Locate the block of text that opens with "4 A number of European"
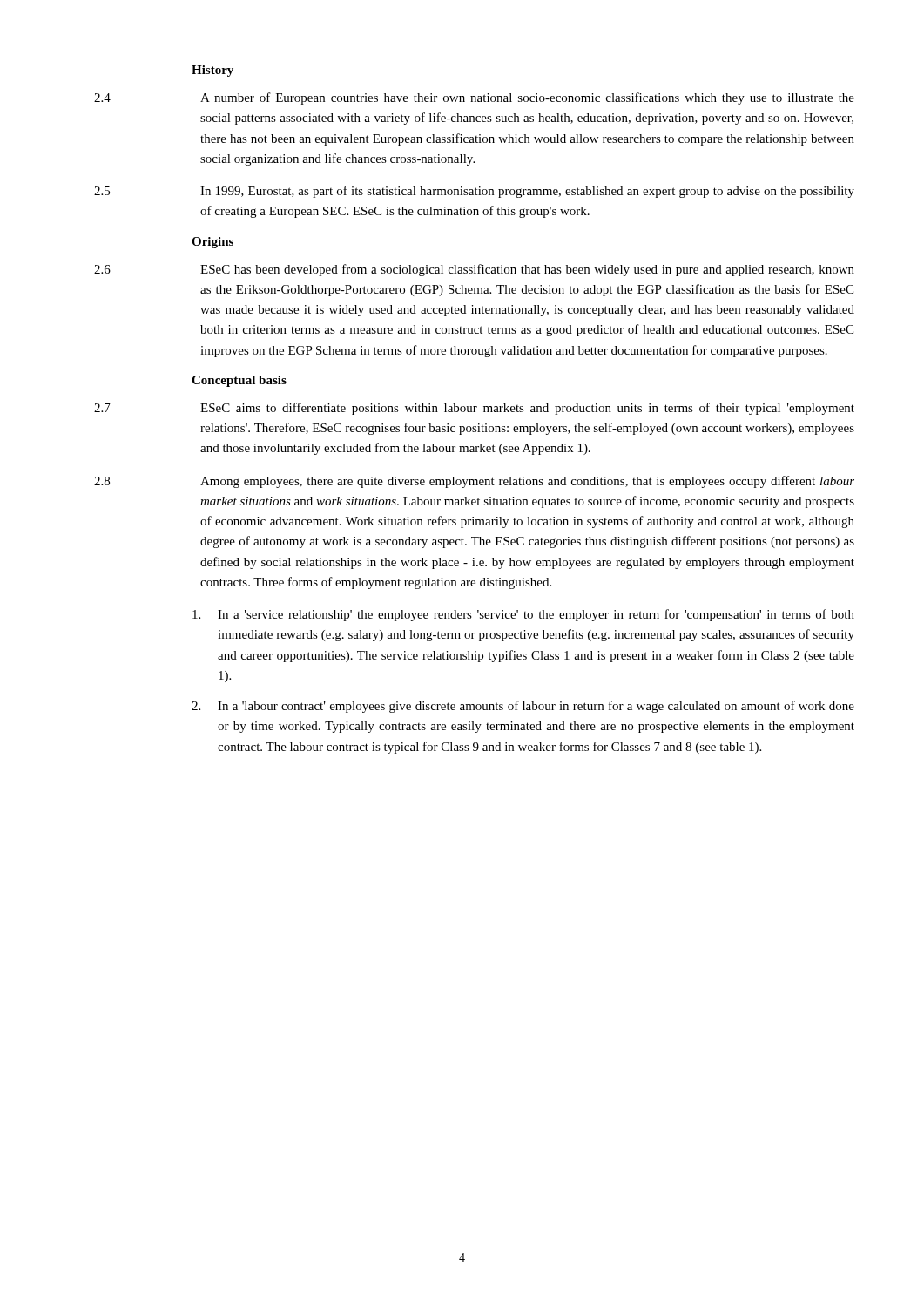This screenshot has width=924, height=1307. coord(474,128)
